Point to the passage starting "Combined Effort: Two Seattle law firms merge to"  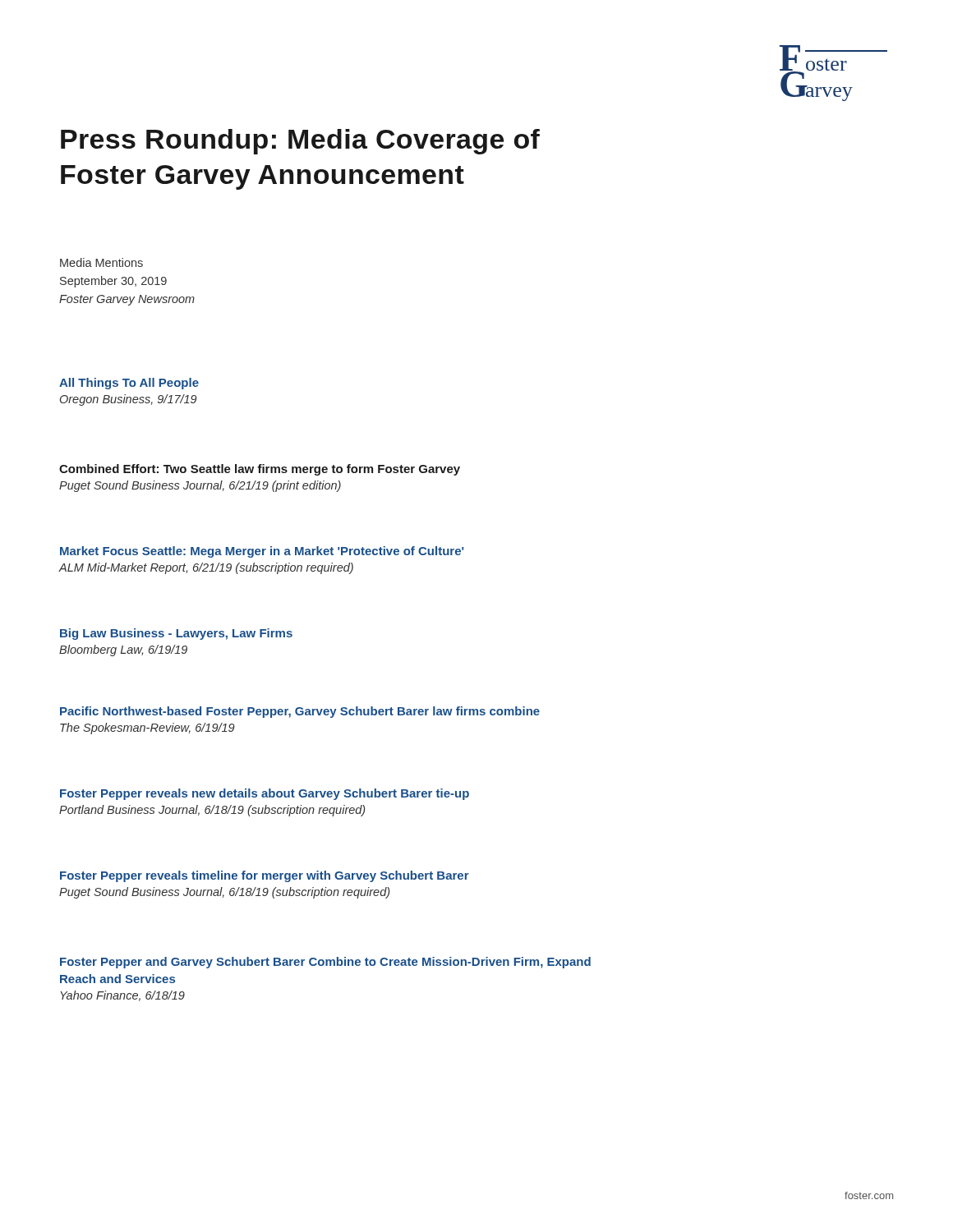[260, 470]
